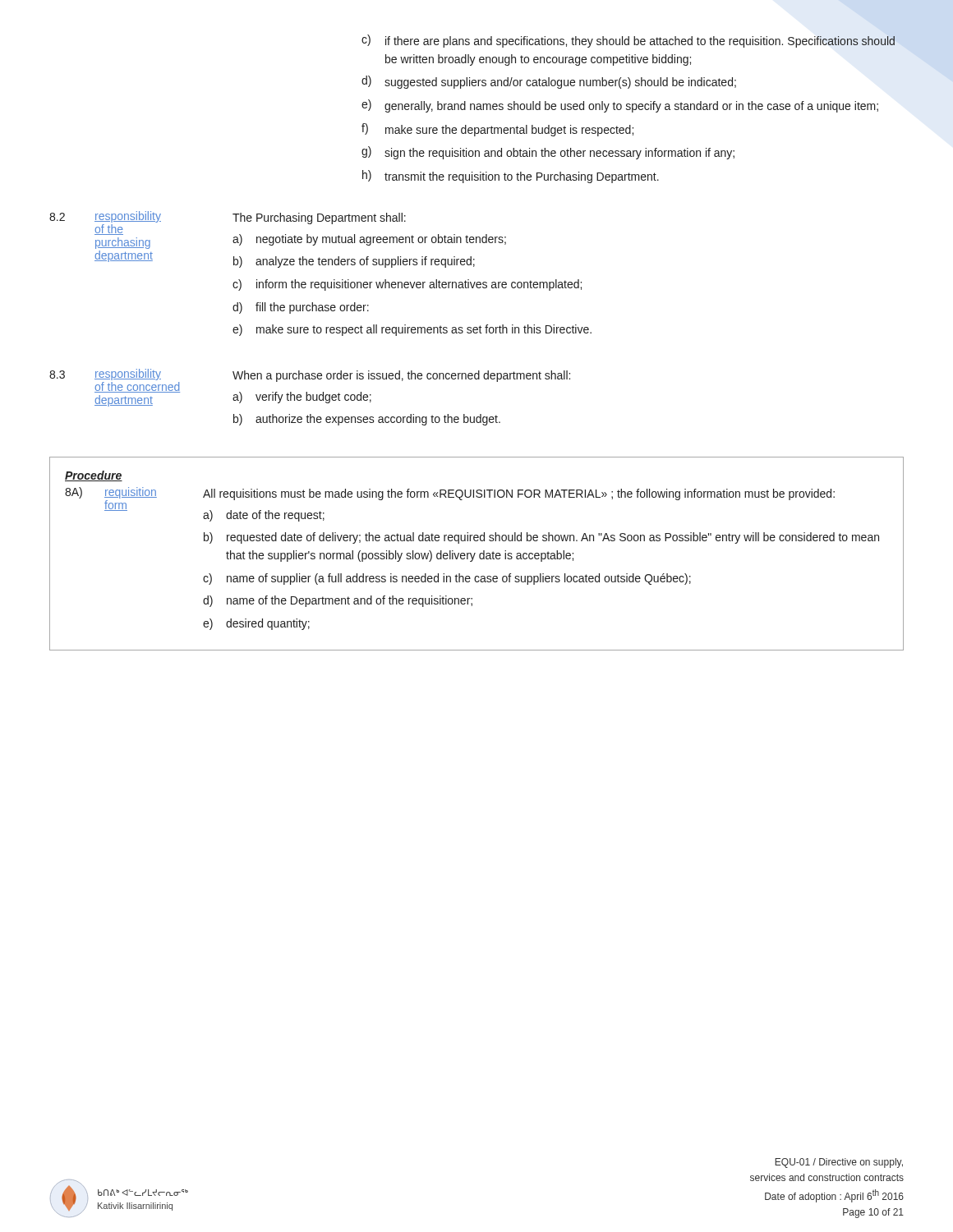Image resolution: width=953 pixels, height=1232 pixels.
Task: Navigate to the region starting "b)requested date of delivery;"
Action: point(545,547)
